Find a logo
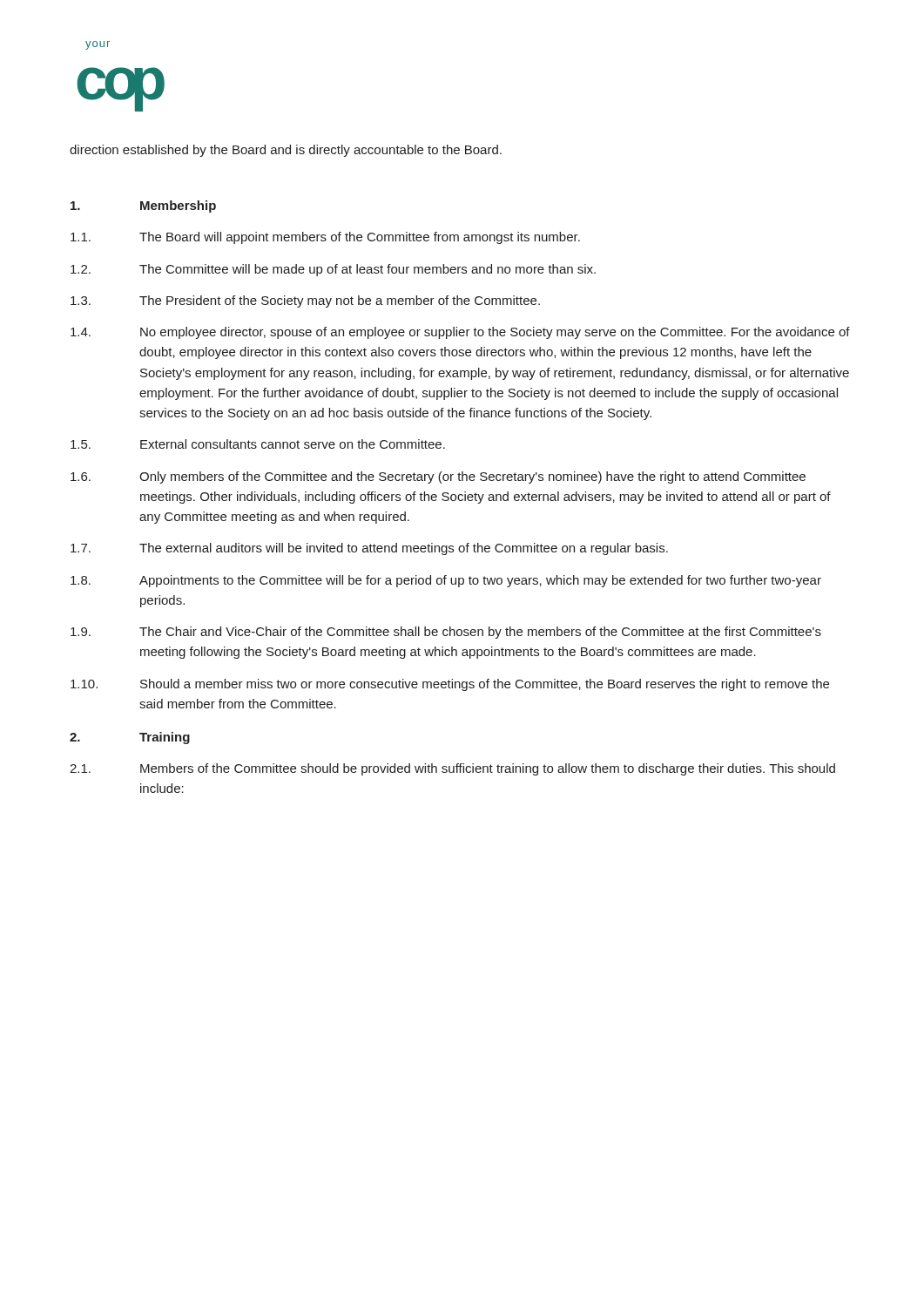Image resolution: width=924 pixels, height=1307 pixels. click(x=118, y=74)
